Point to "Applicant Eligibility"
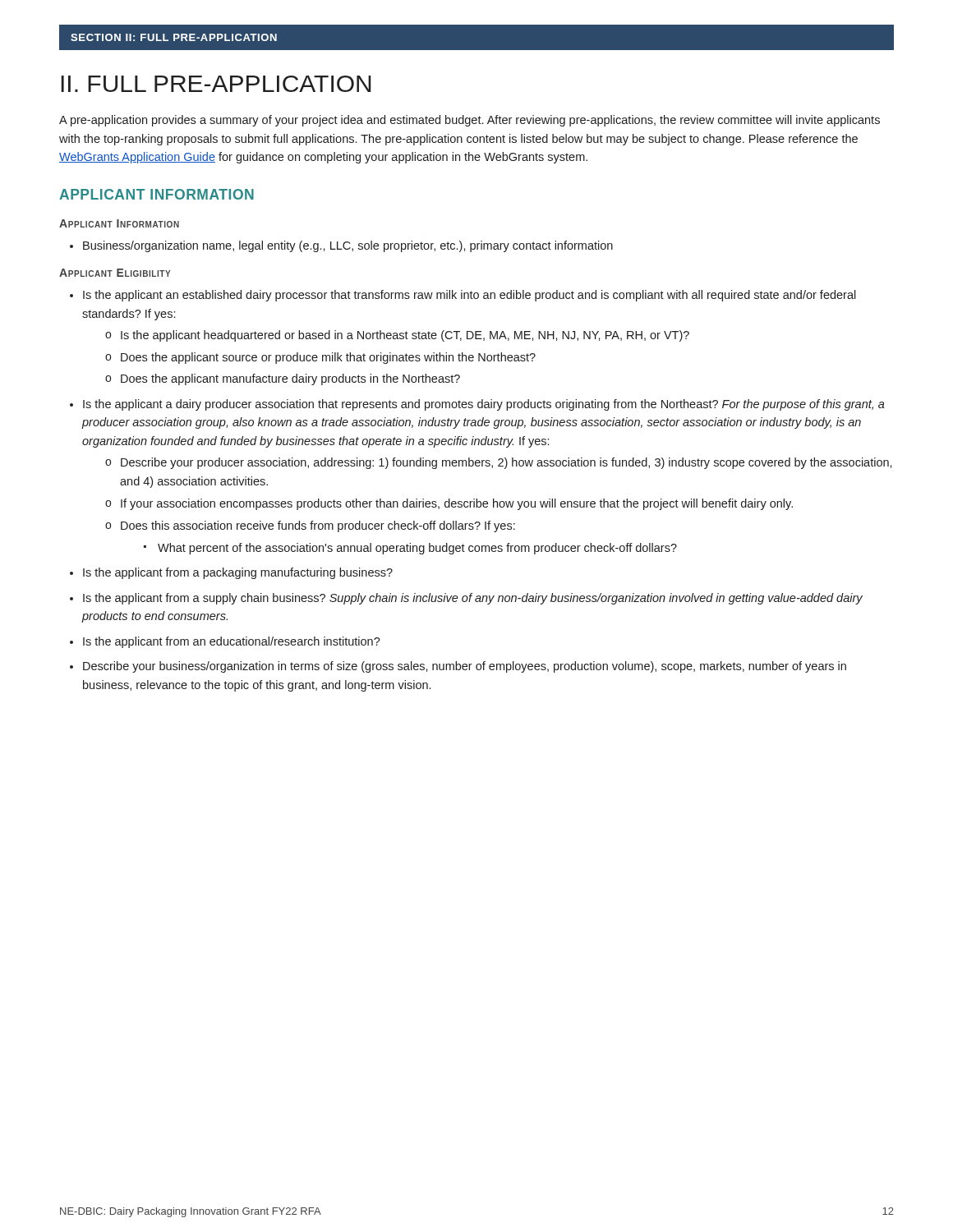 point(115,273)
